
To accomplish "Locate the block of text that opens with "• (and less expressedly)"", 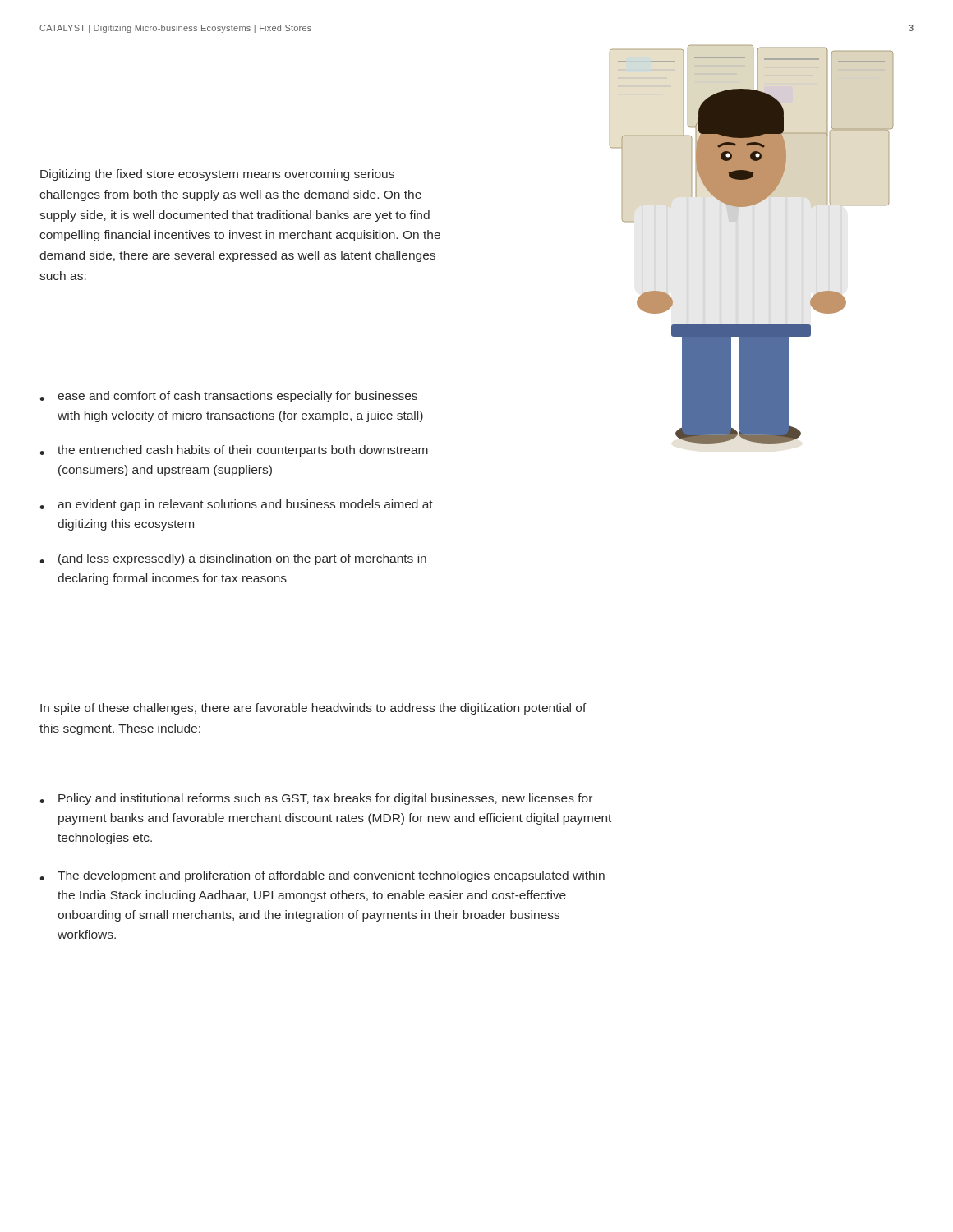I will pos(241,568).
